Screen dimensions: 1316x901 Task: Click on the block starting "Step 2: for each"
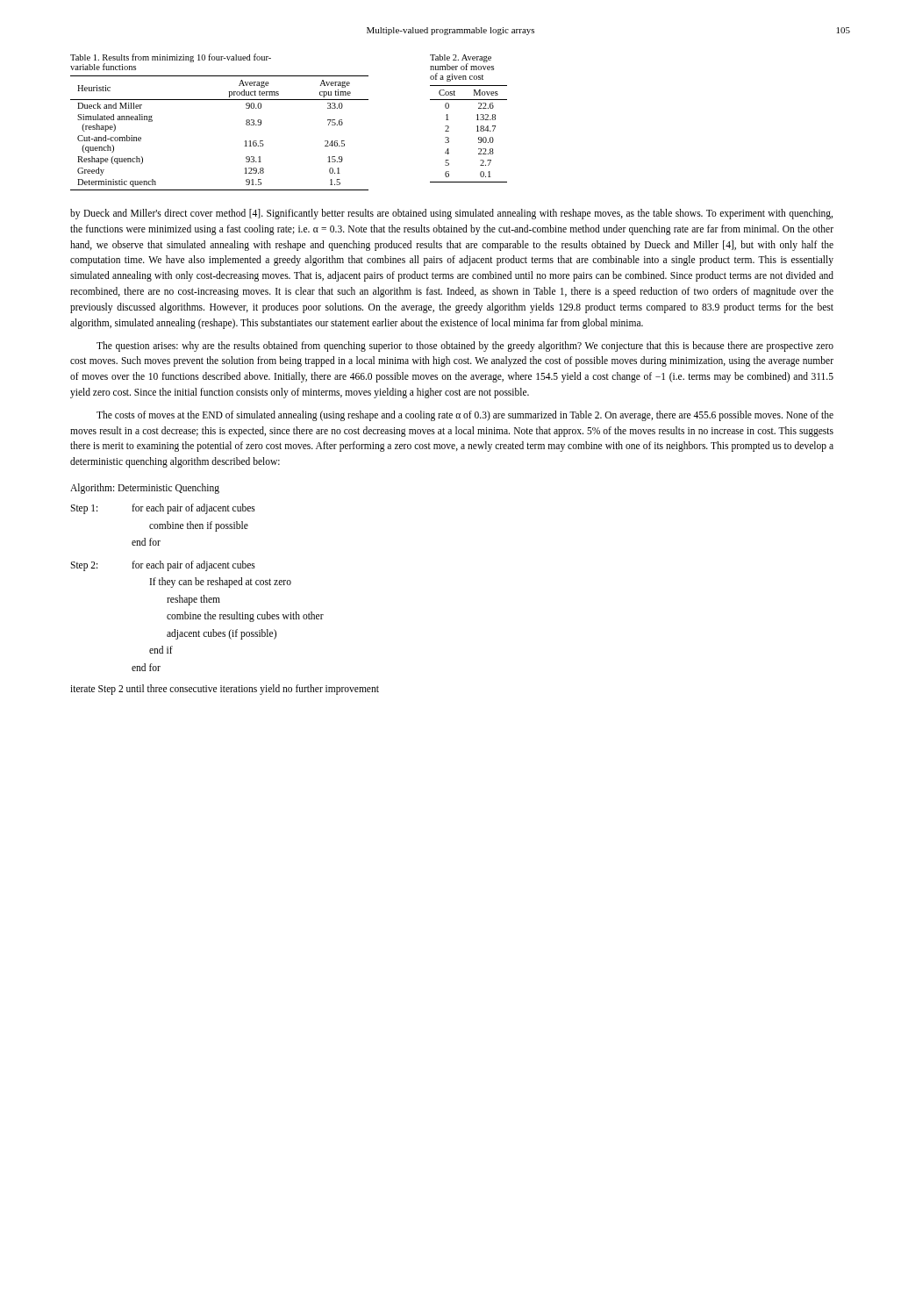click(163, 566)
